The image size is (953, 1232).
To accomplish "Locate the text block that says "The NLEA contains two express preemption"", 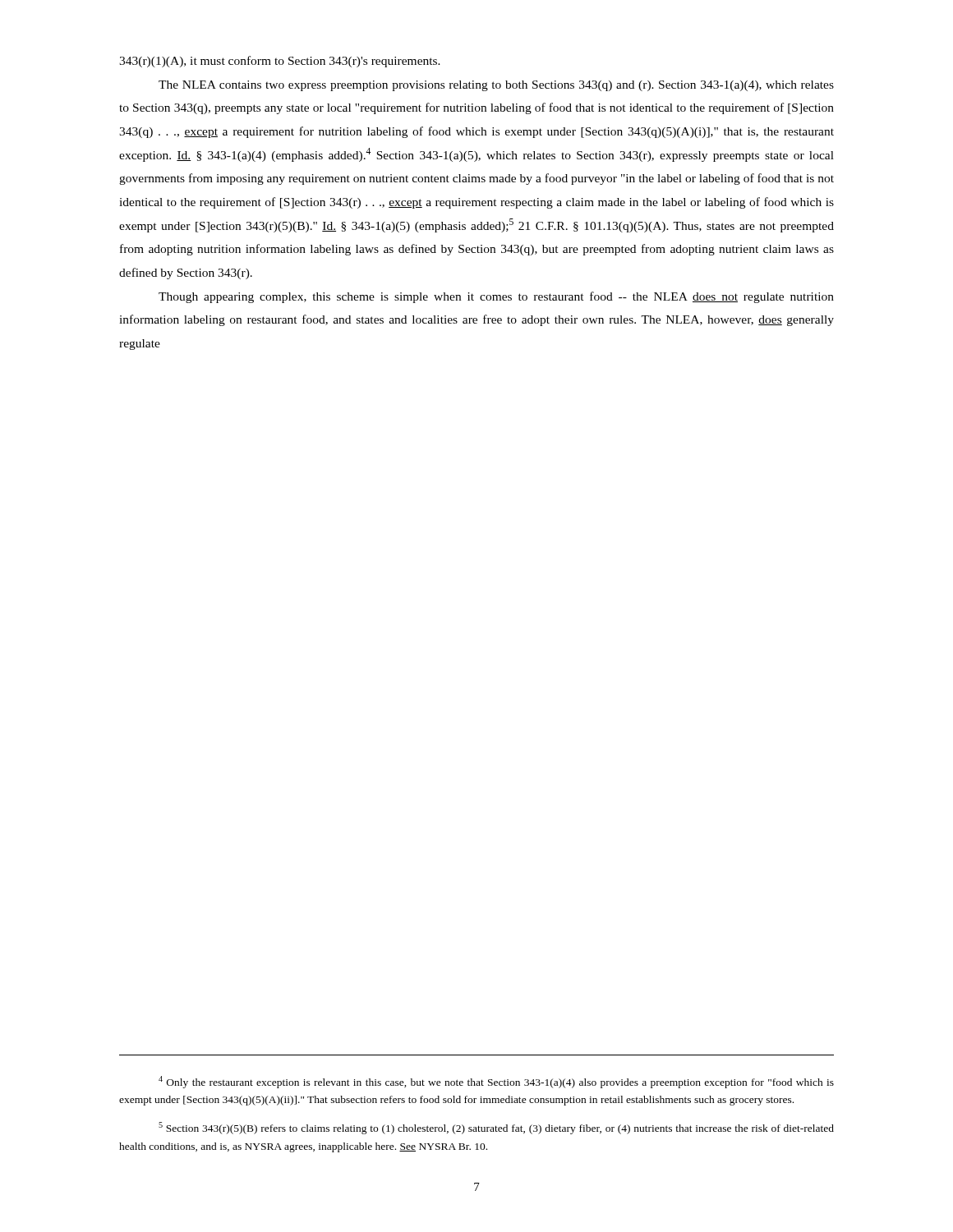I will pyautogui.click(x=476, y=179).
